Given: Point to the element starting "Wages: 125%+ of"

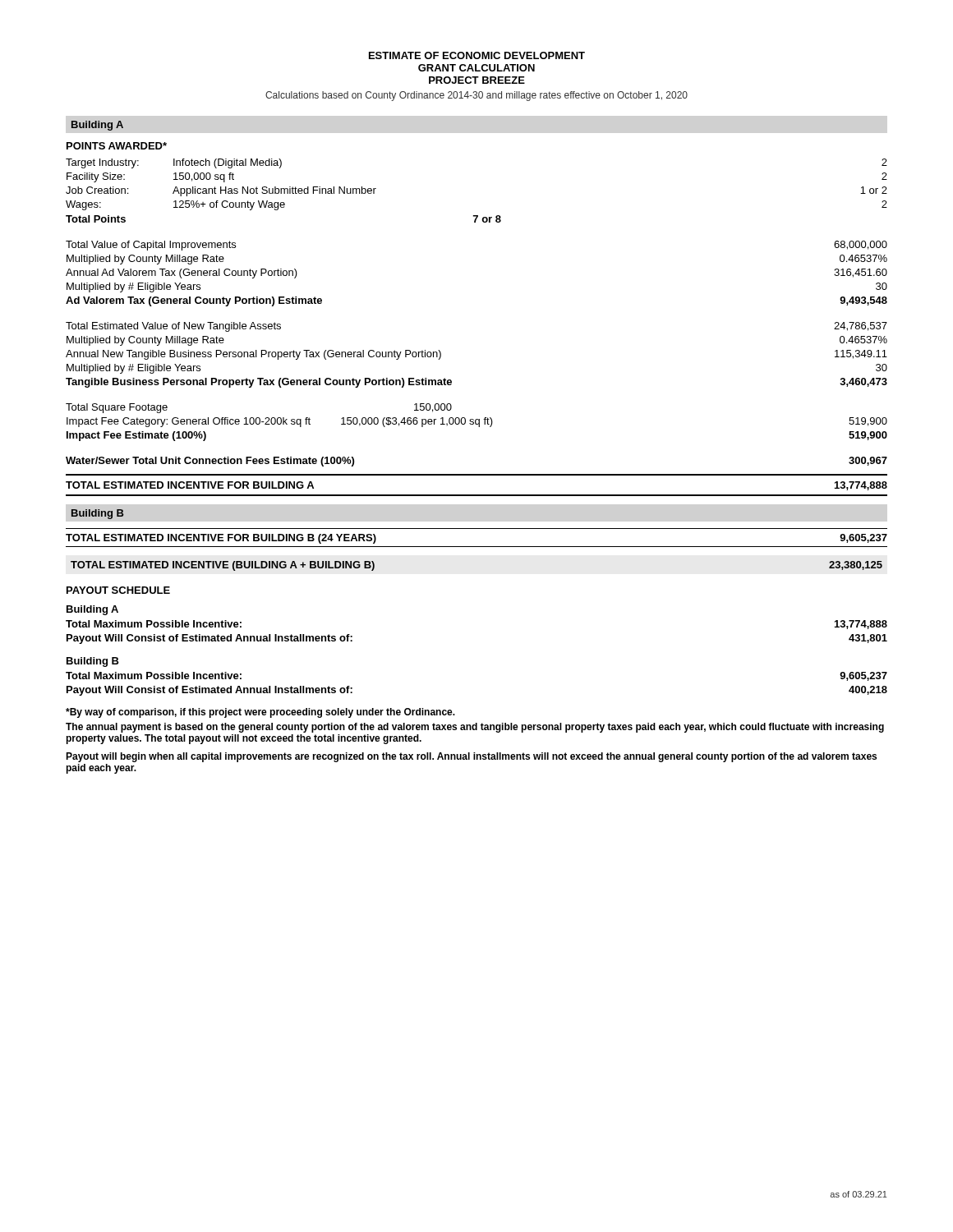Looking at the screenshot, I should click(476, 204).
